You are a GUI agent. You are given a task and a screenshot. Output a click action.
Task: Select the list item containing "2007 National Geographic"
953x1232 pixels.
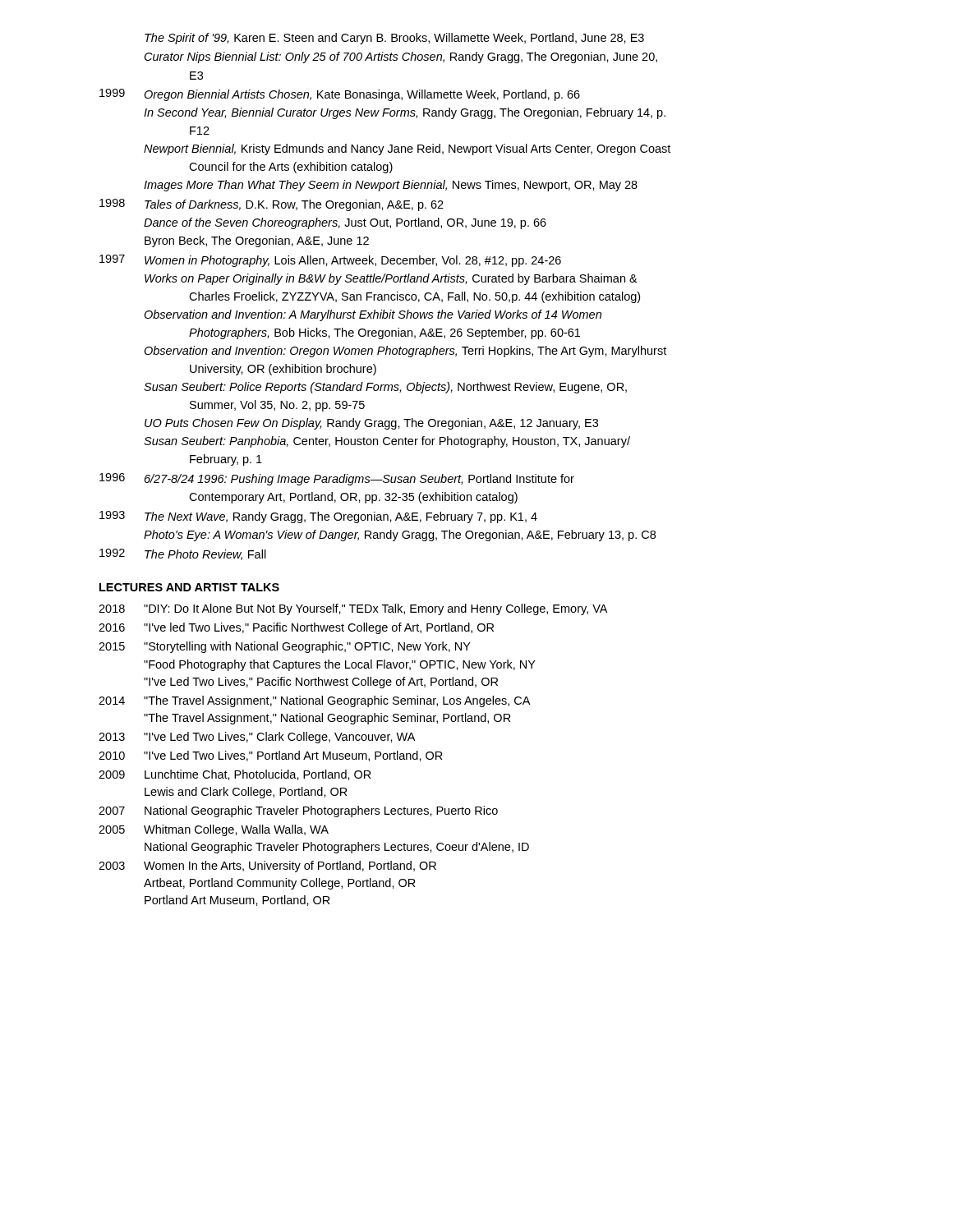coord(493,811)
